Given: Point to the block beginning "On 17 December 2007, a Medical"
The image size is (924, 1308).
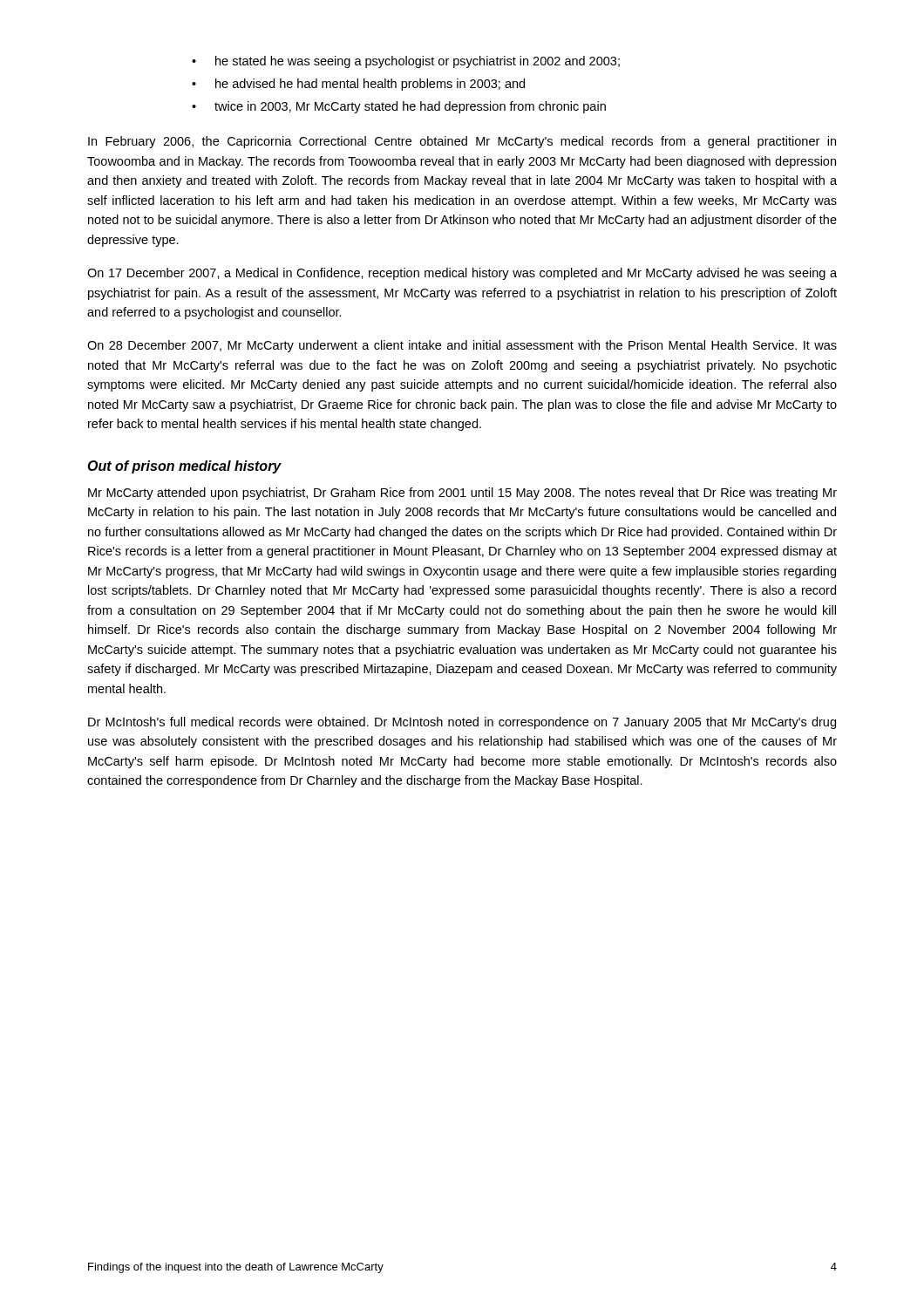Looking at the screenshot, I should [462, 293].
